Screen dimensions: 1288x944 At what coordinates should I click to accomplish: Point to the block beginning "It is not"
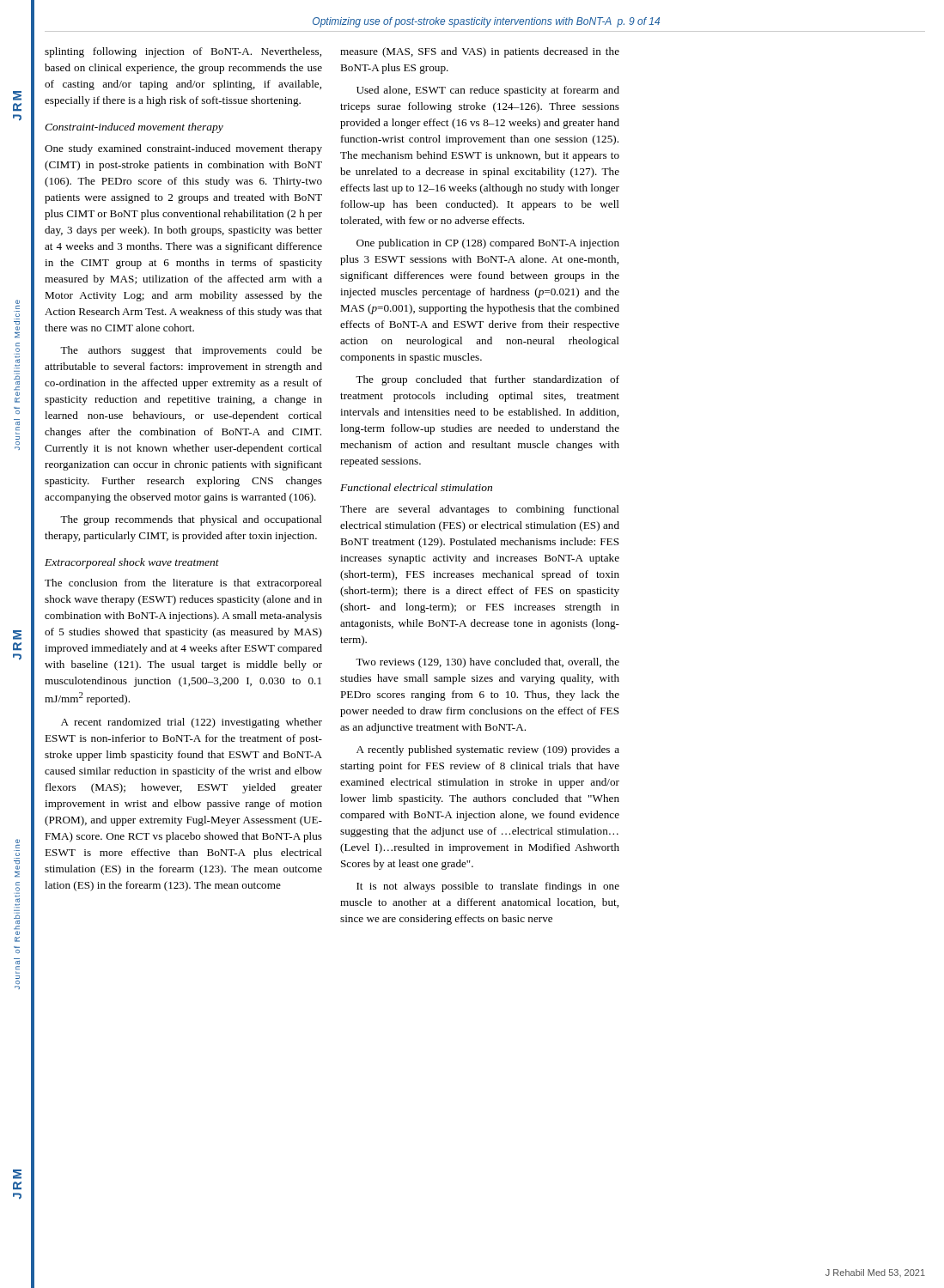click(480, 902)
